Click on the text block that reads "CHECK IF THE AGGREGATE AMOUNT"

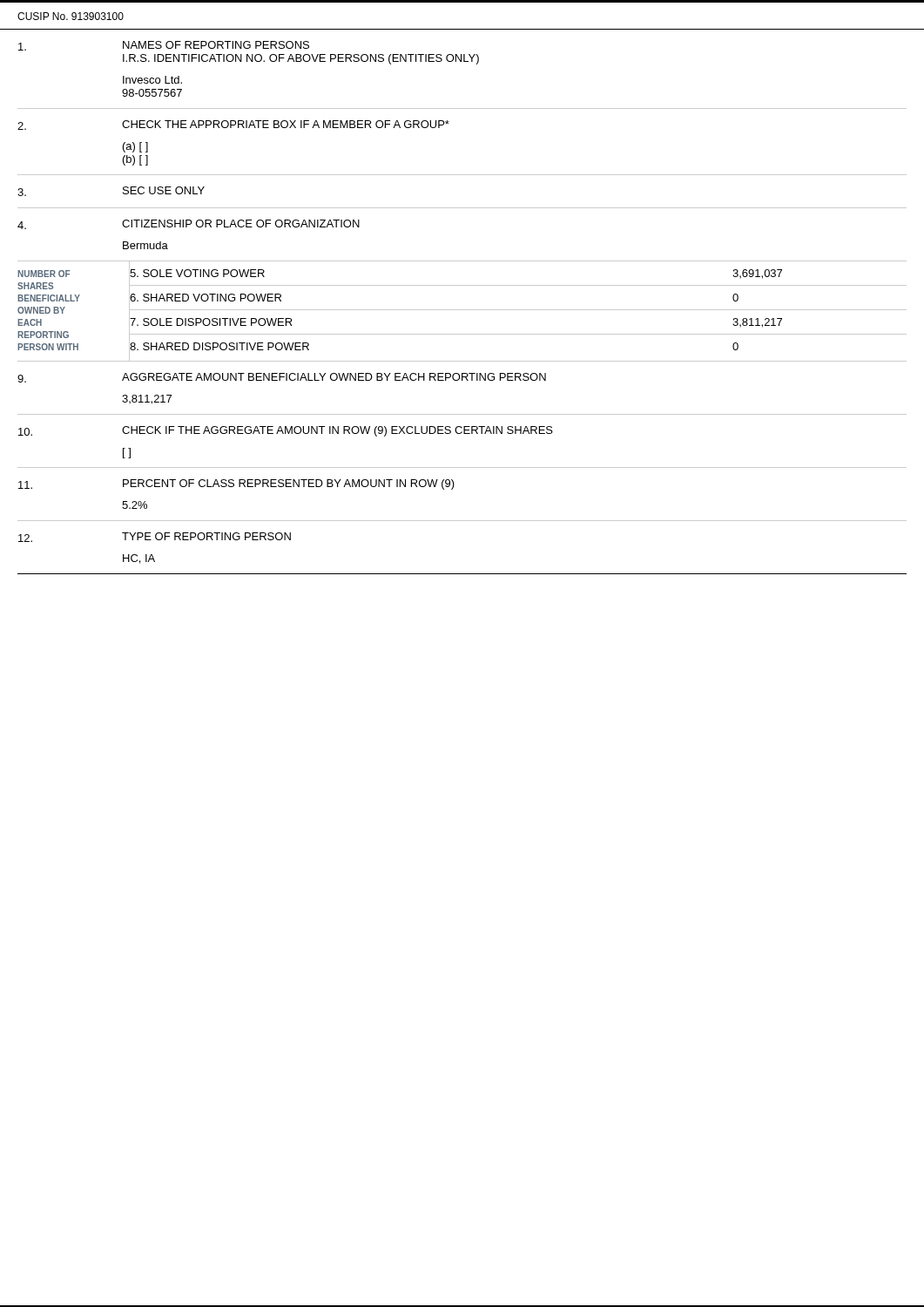pos(462,441)
